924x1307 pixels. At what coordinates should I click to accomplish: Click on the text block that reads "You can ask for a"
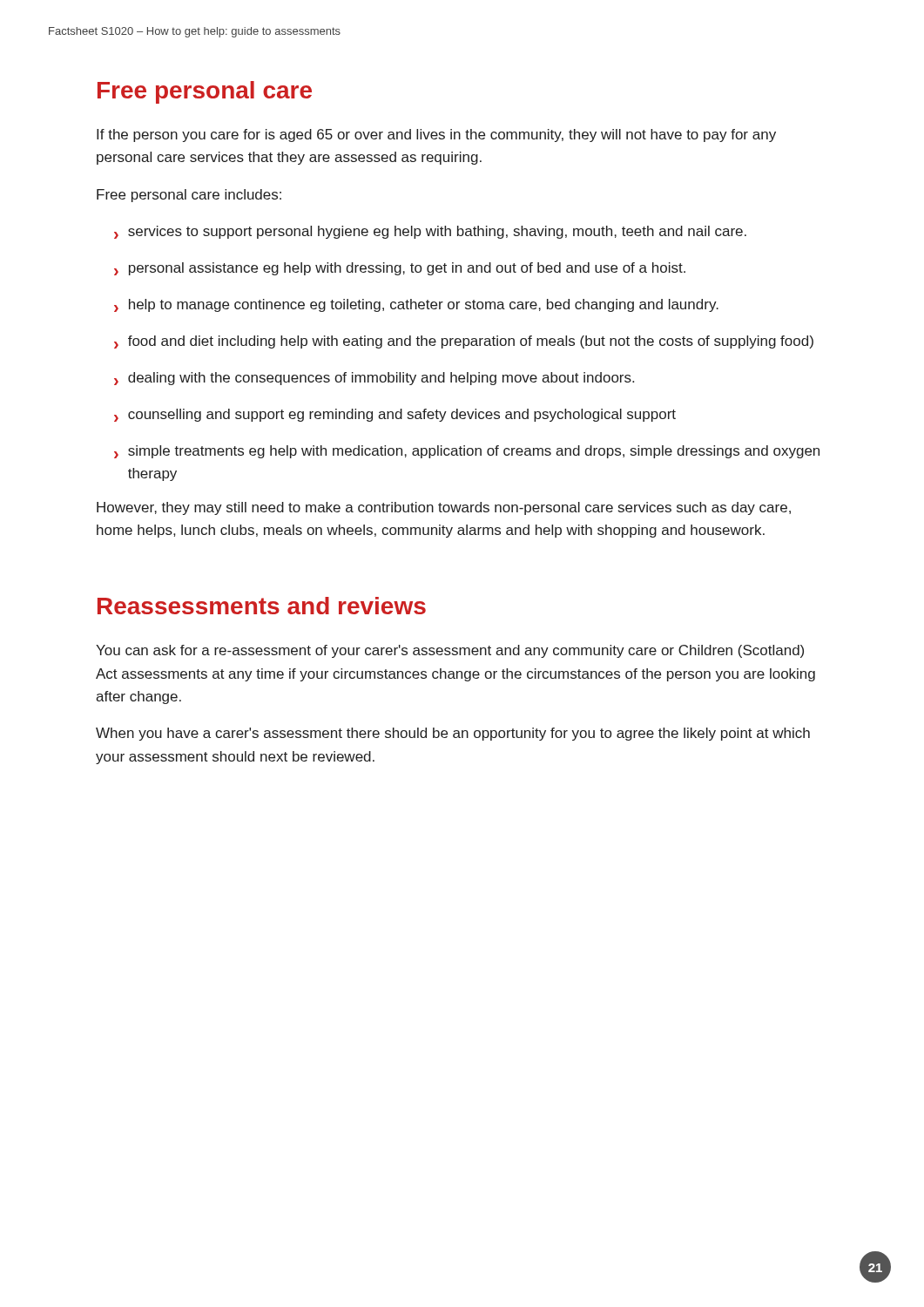[x=456, y=674]
